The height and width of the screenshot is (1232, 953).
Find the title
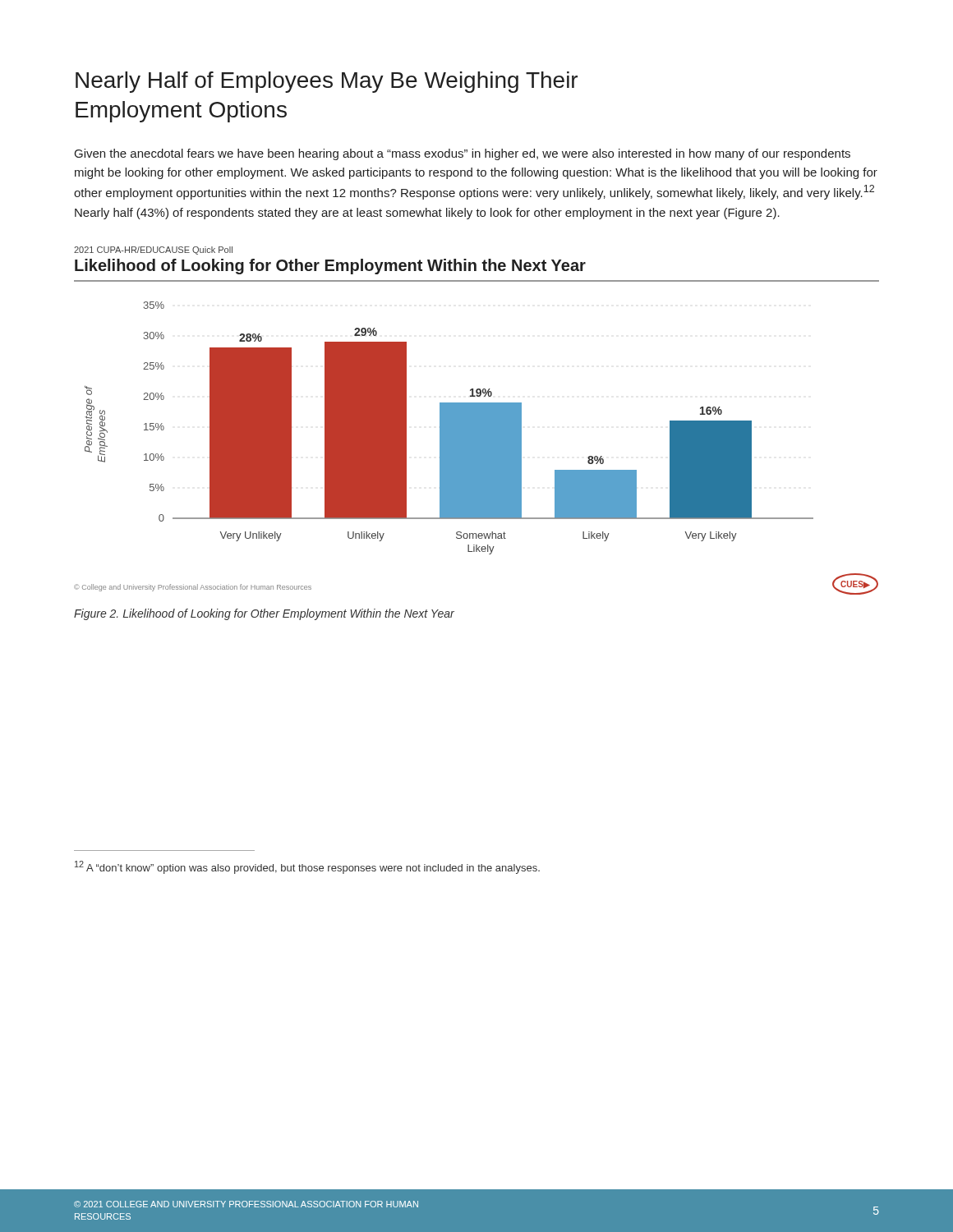pyautogui.click(x=476, y=96)
